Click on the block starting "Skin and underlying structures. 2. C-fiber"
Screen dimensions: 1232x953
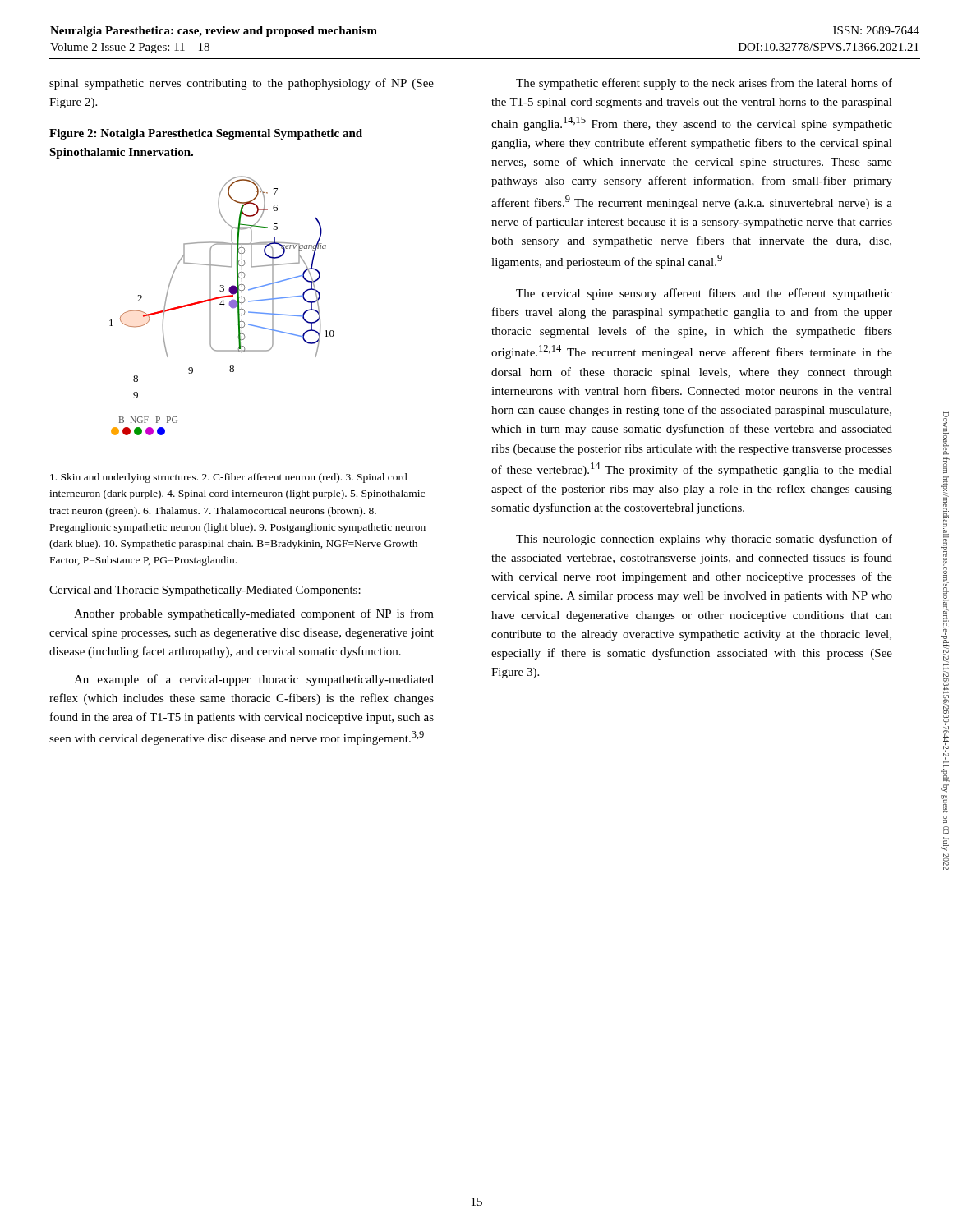pyautogui.click(x=237, y=518)
